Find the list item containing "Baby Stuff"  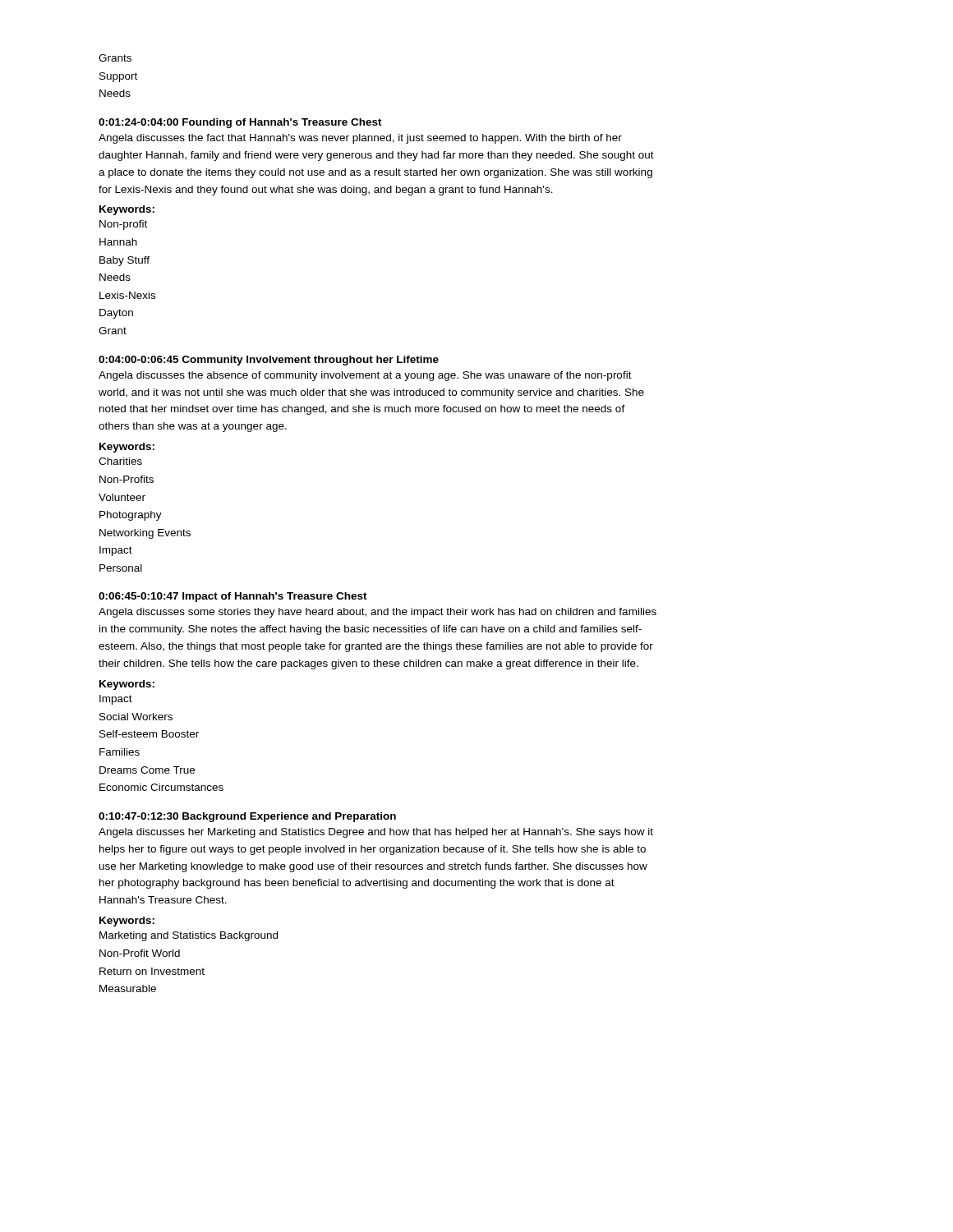pyautogui.click(x=124, y=260)
